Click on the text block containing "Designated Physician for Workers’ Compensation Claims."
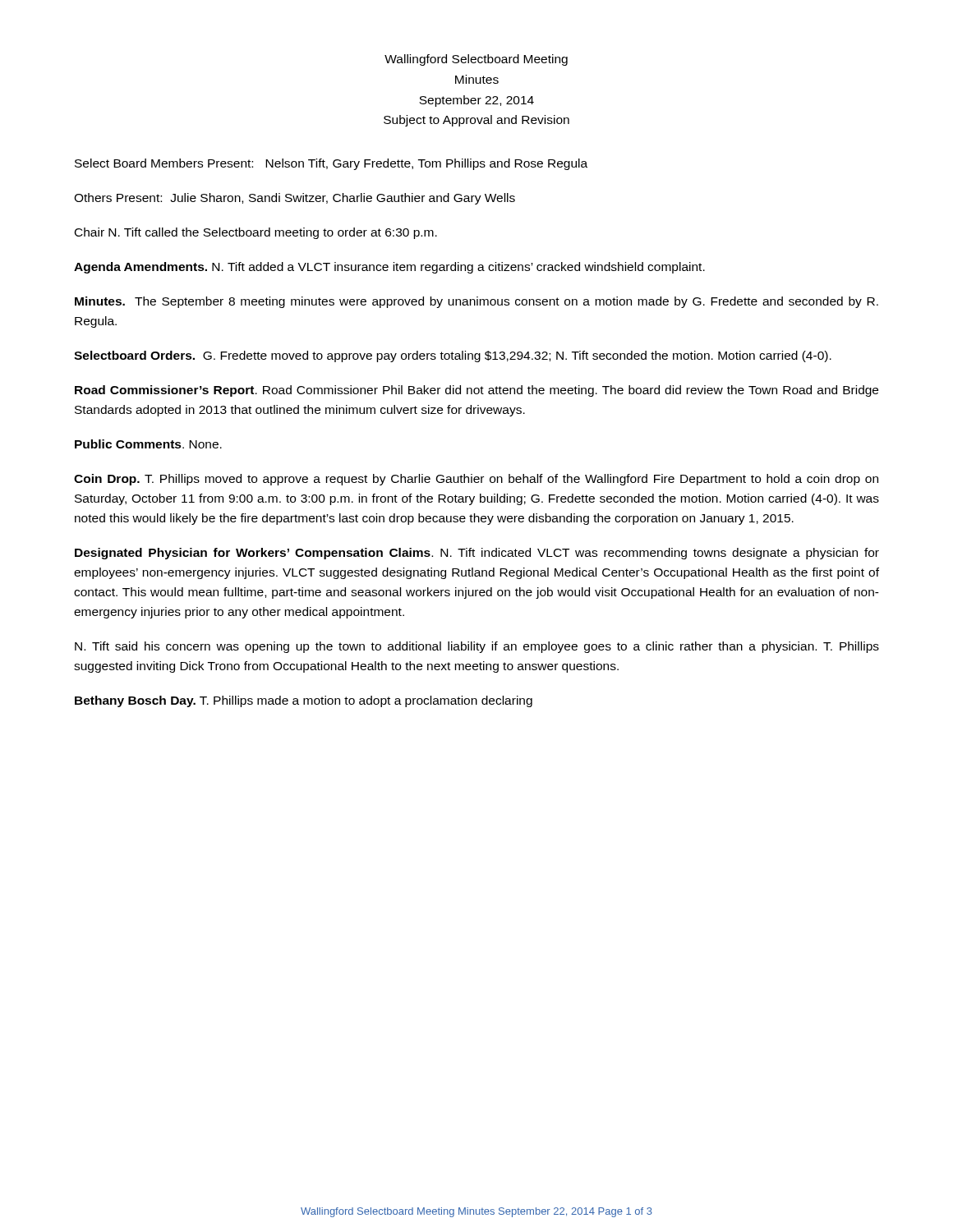This screenshot has width=953, height=1232. pyautogui.click(x=476, y=582)
